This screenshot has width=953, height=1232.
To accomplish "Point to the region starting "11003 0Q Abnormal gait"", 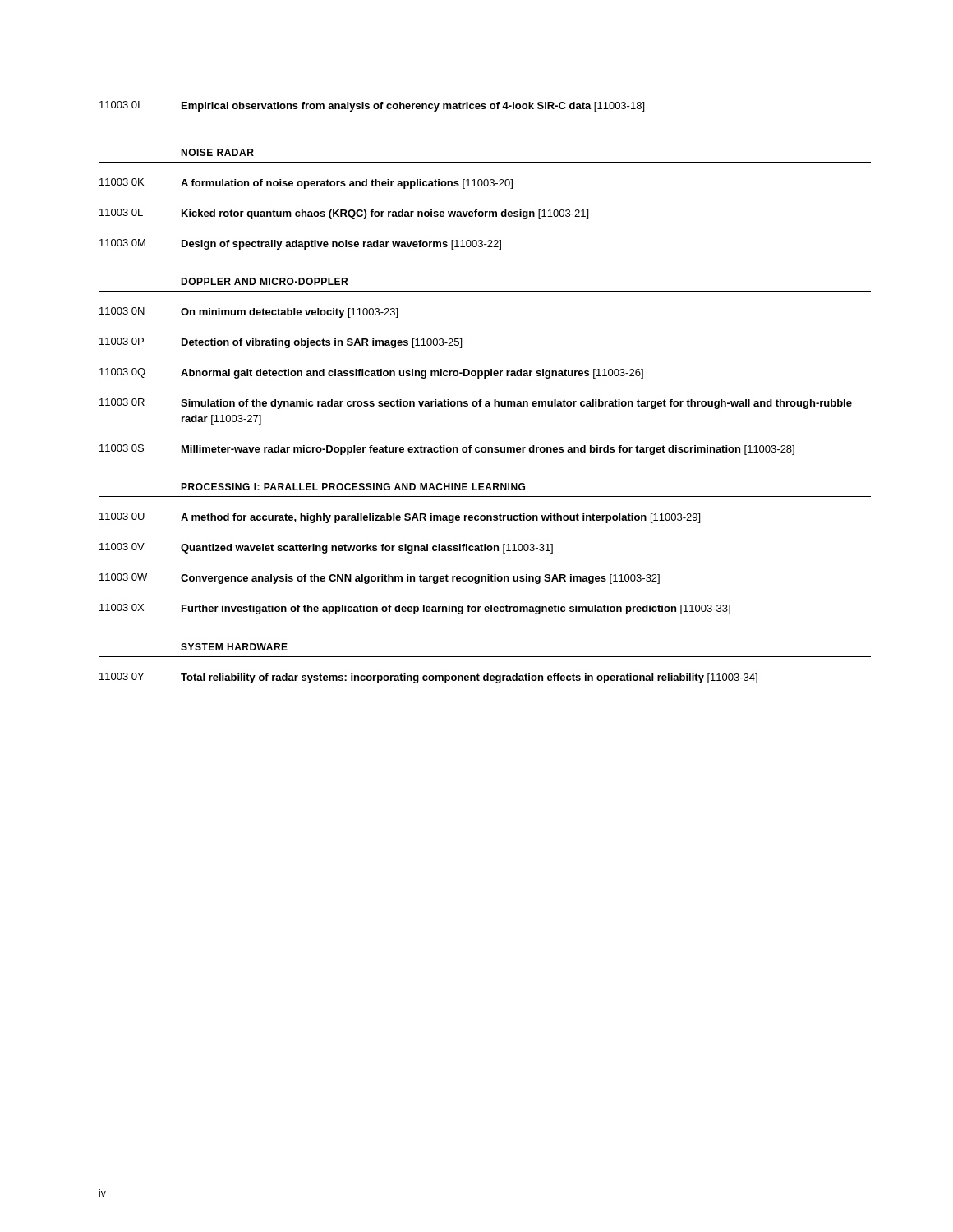I will click(x=485, y=373).
